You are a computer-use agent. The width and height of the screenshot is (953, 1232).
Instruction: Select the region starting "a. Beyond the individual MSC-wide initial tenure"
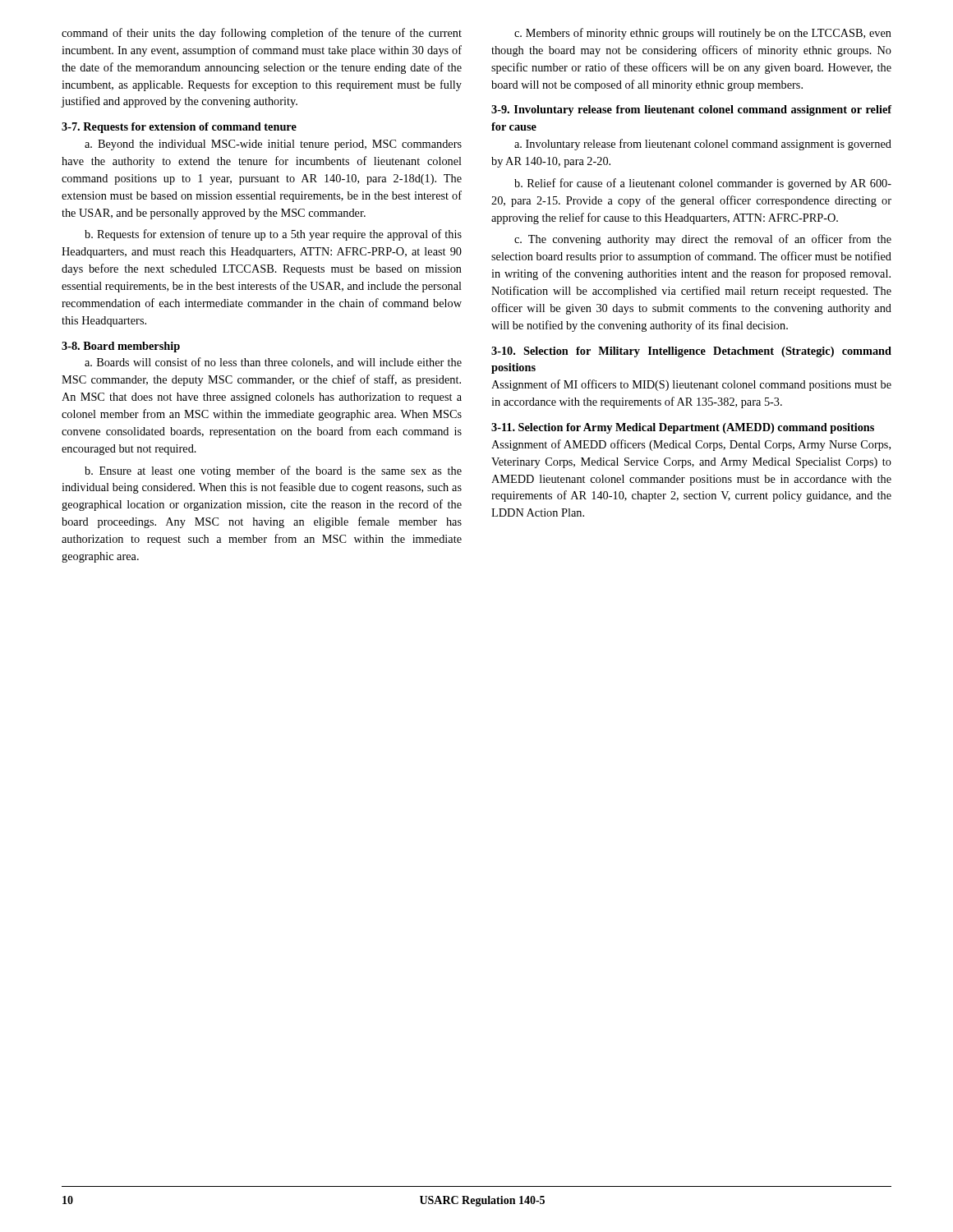[262, 178]
